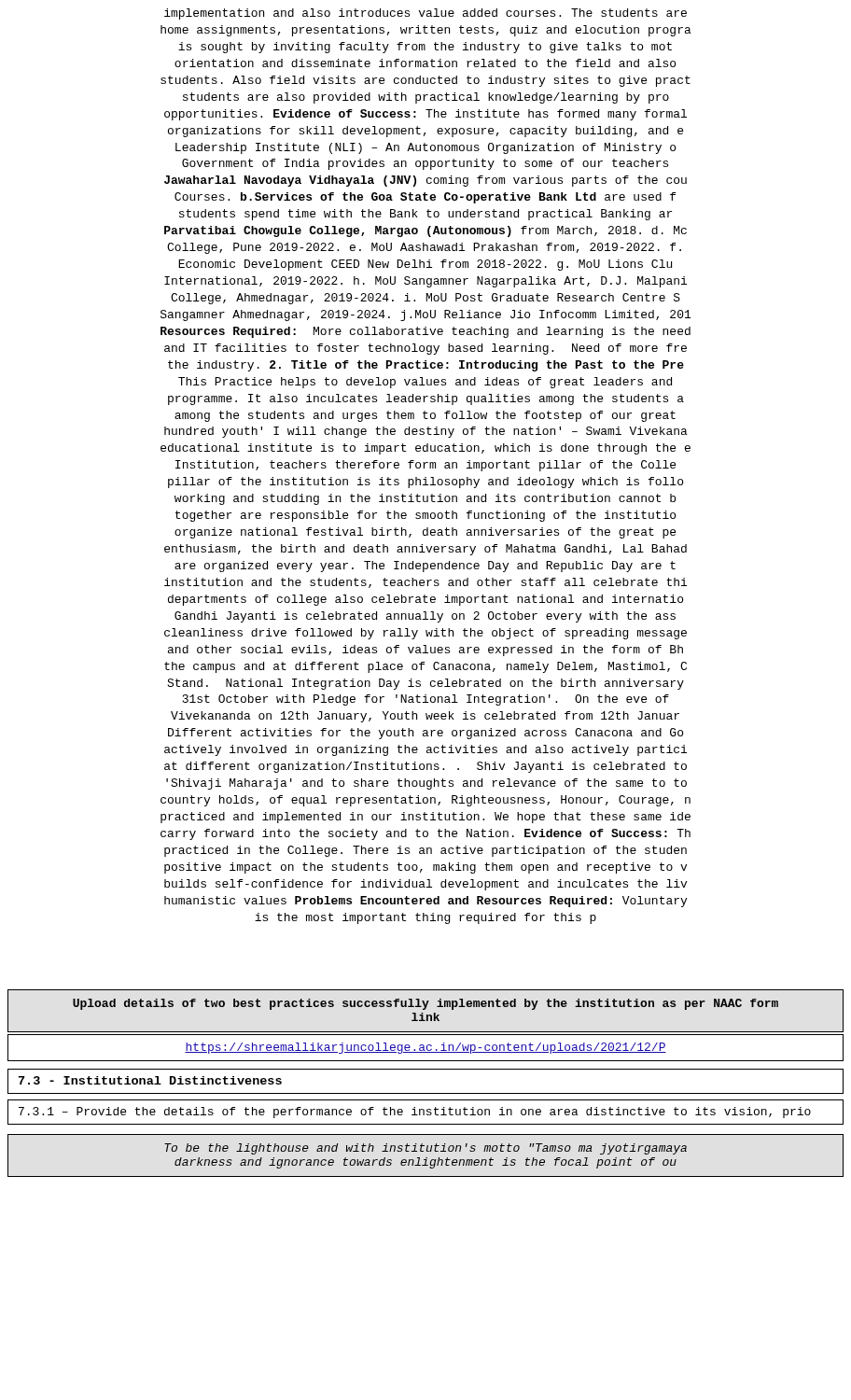Find the text starting "To be the"
Image resolution: width=851 pixels, height=1400 pixels.
(425, 1155)
